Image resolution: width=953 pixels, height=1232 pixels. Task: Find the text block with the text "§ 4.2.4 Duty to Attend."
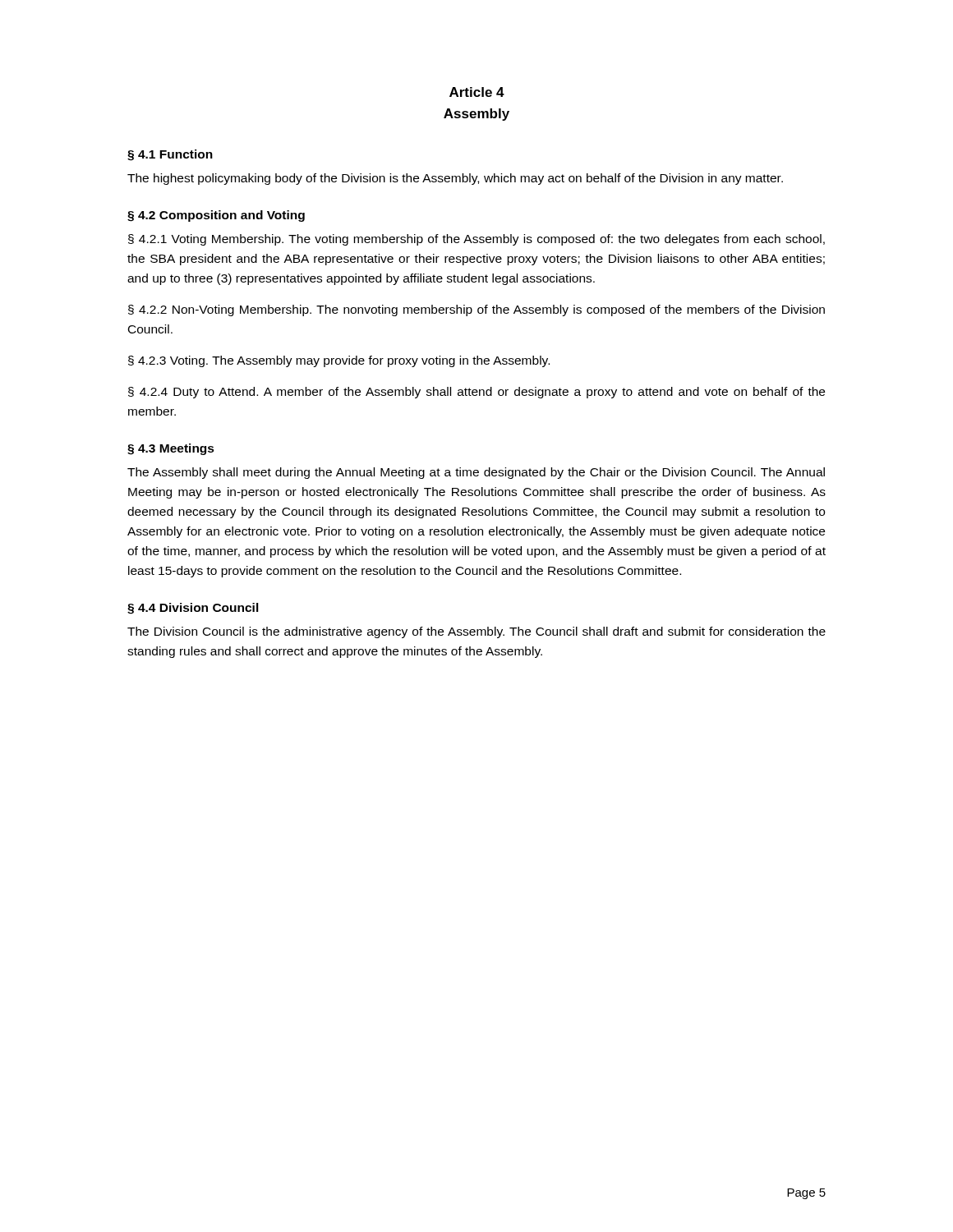coord(476,401)
